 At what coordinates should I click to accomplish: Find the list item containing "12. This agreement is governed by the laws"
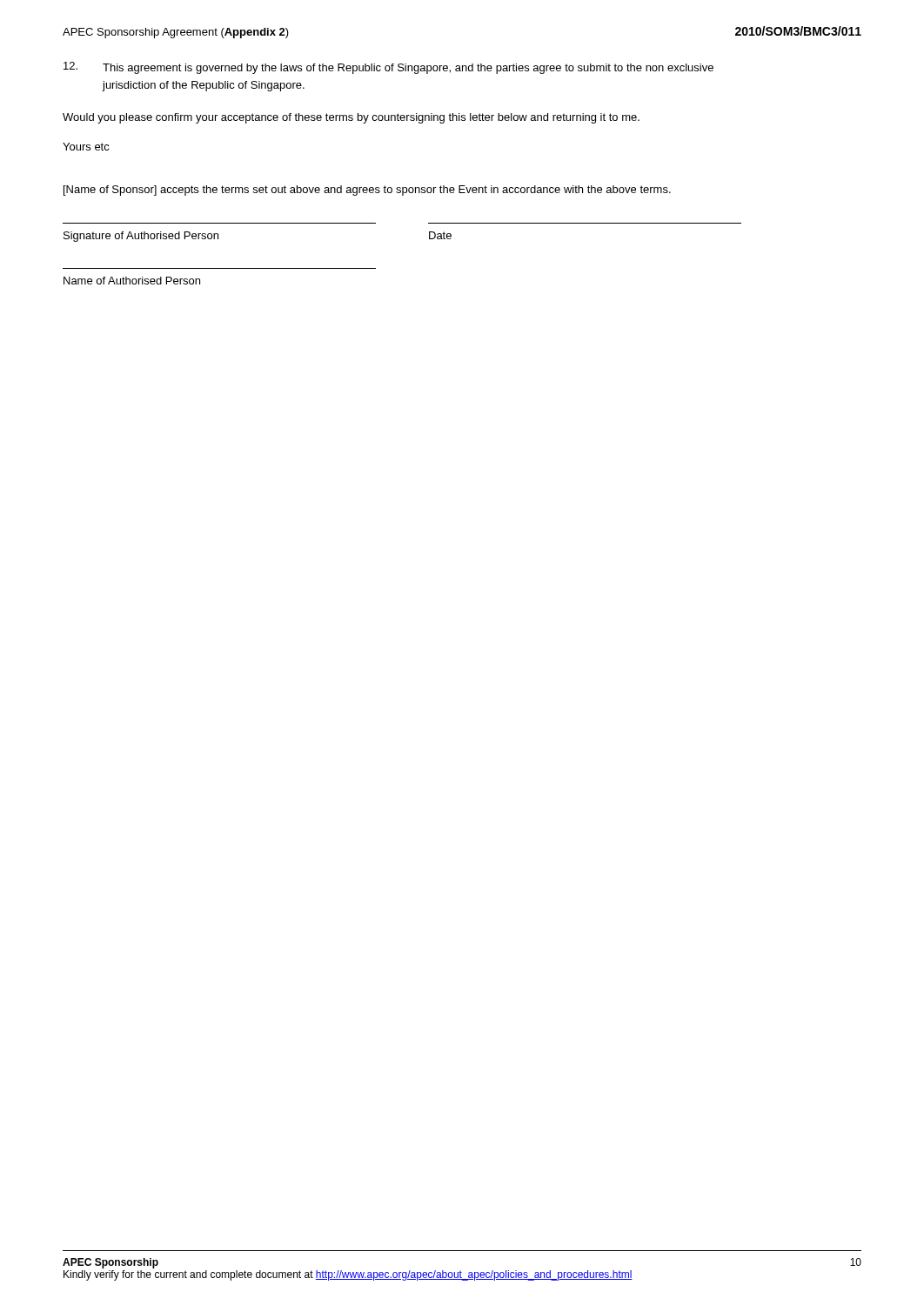coord(388,76)
